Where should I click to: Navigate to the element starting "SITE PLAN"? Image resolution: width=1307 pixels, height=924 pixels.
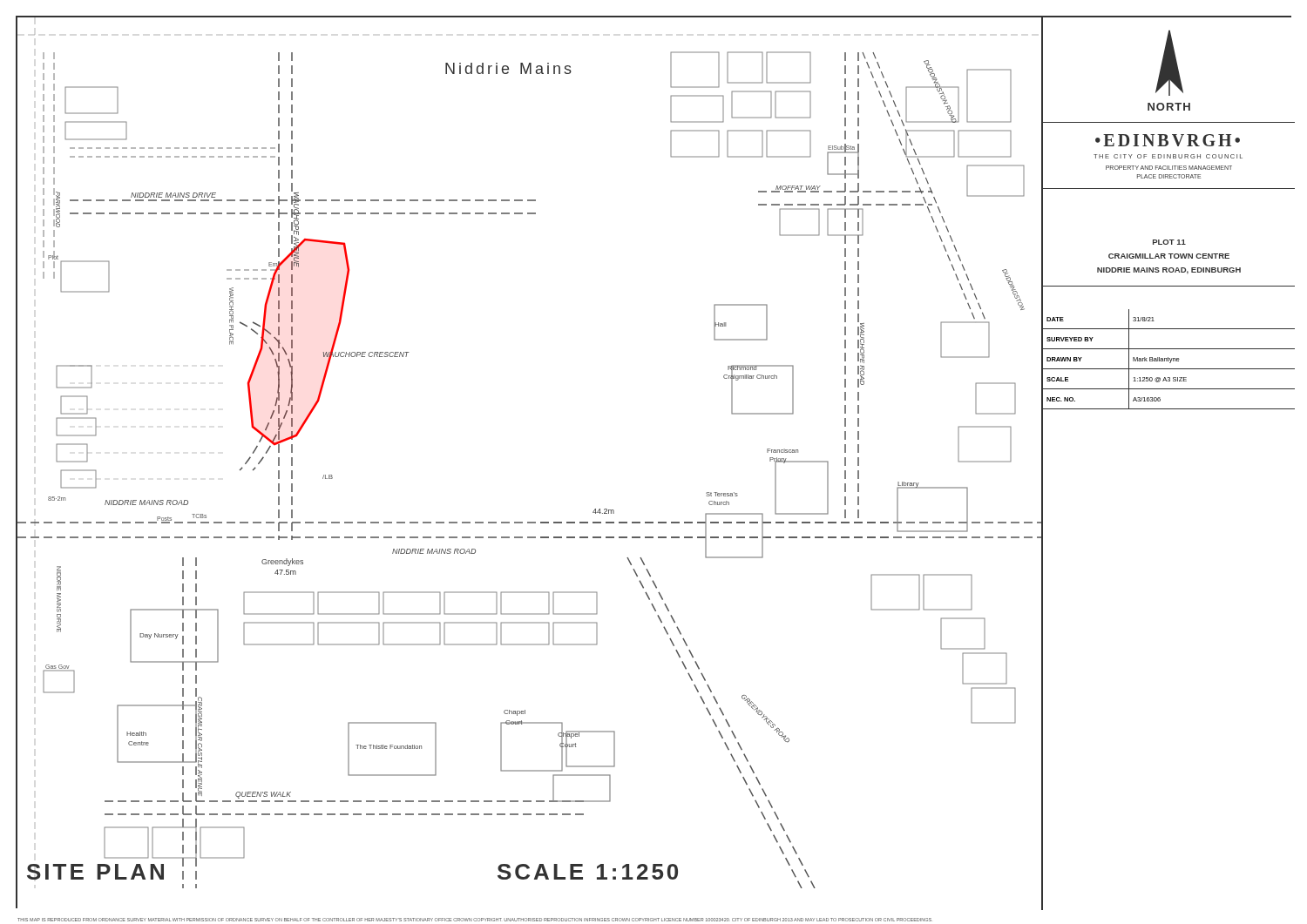[97, 872]
